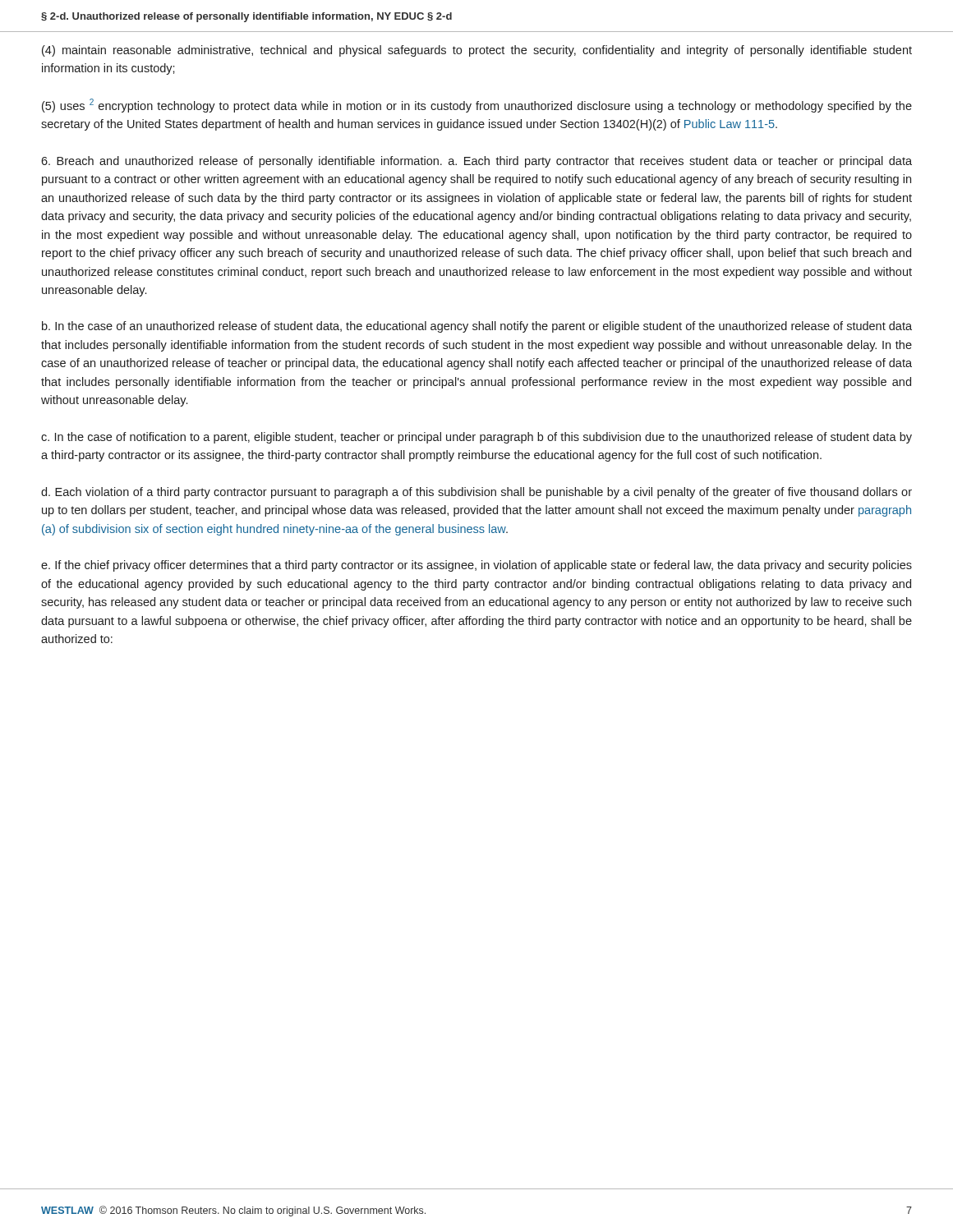This screenshot has height=1232, width=953.
Task: Select the text starting "(4) maintain reasonable administrative, technical and physical safeguards"
Action: (476, 59)
